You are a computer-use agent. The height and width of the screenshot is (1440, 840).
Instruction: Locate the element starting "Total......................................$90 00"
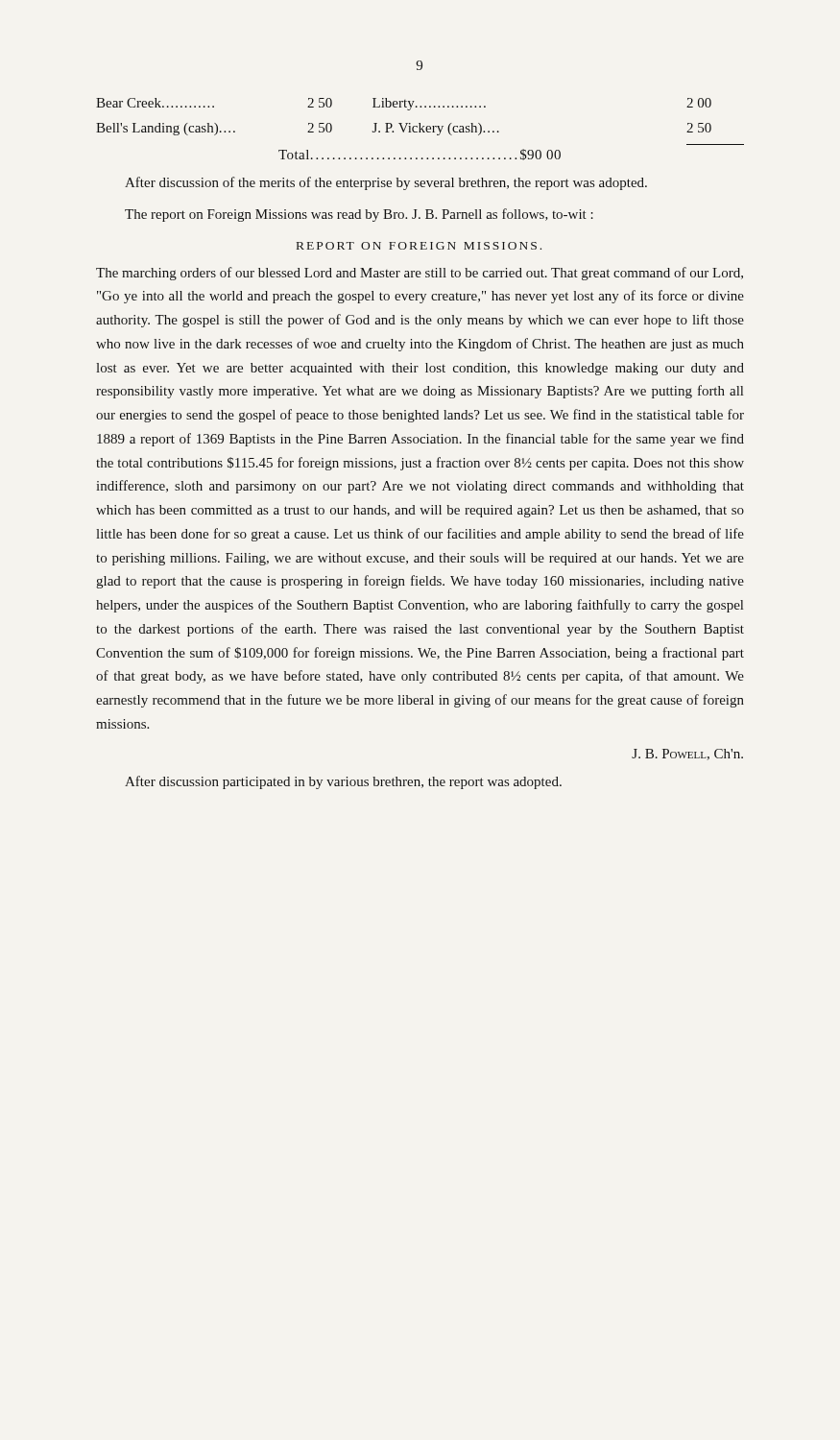[420, 154]
